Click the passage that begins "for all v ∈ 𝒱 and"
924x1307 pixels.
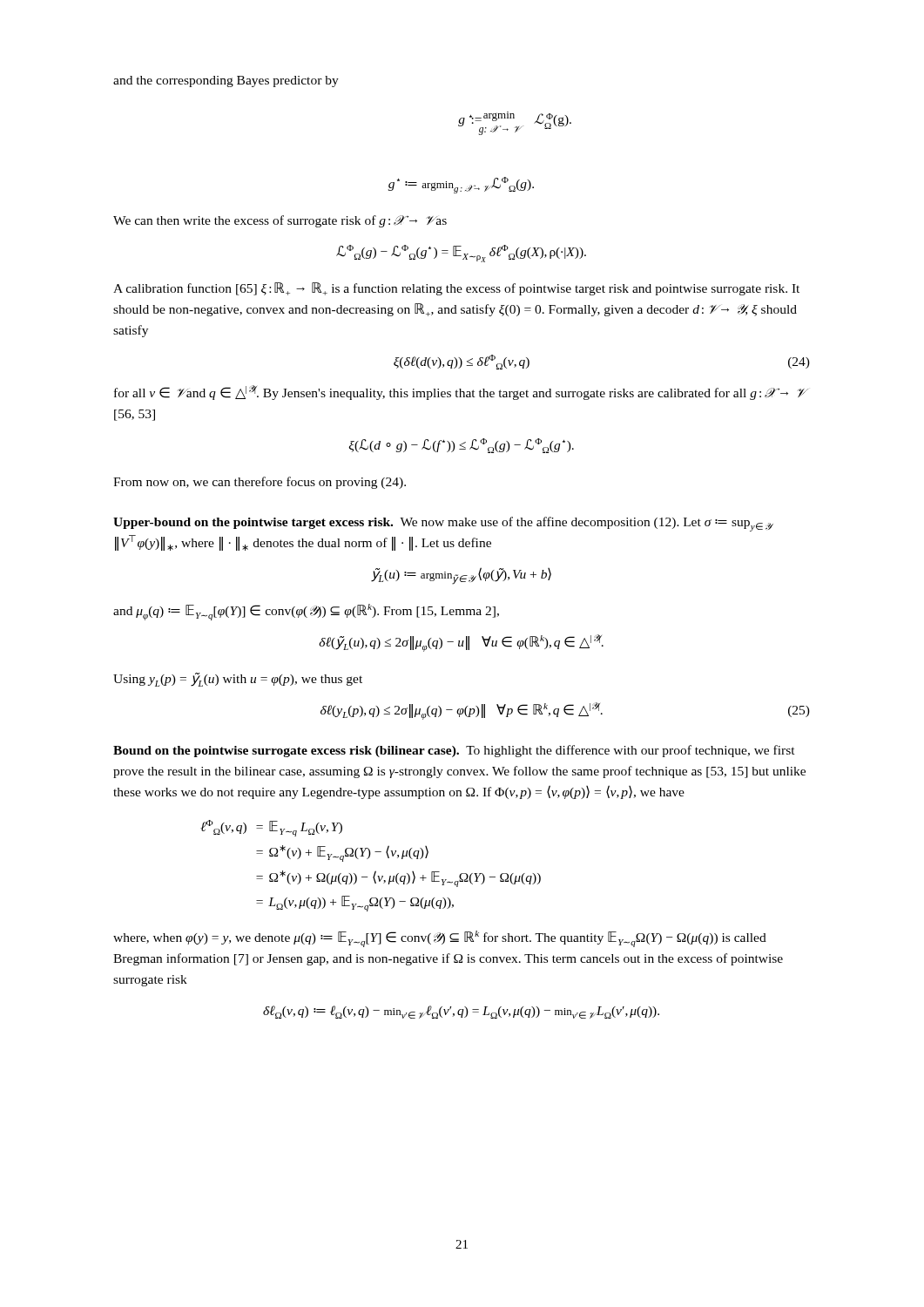458,402
